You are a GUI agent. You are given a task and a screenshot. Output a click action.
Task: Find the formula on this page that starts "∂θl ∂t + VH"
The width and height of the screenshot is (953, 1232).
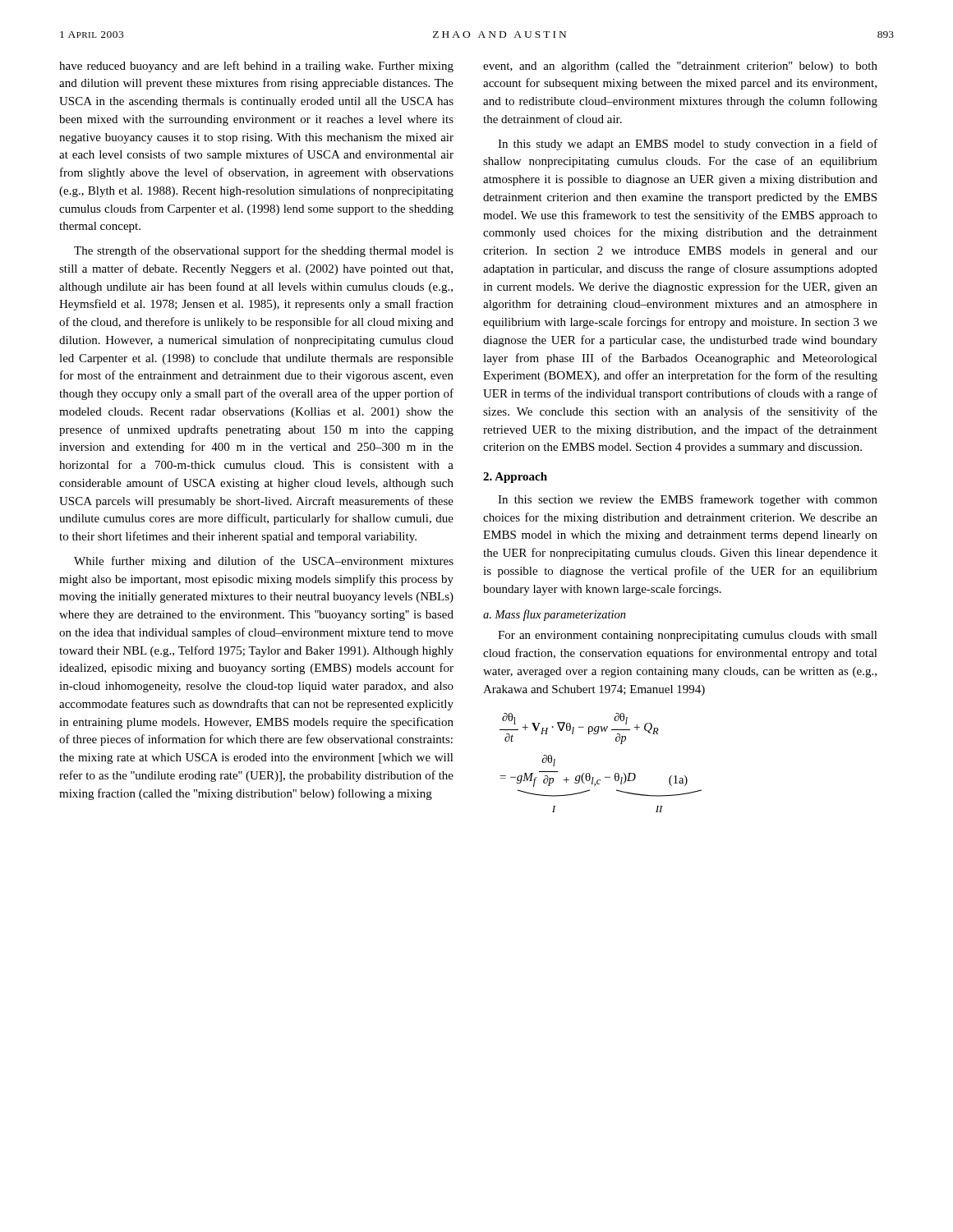[579, 729]
